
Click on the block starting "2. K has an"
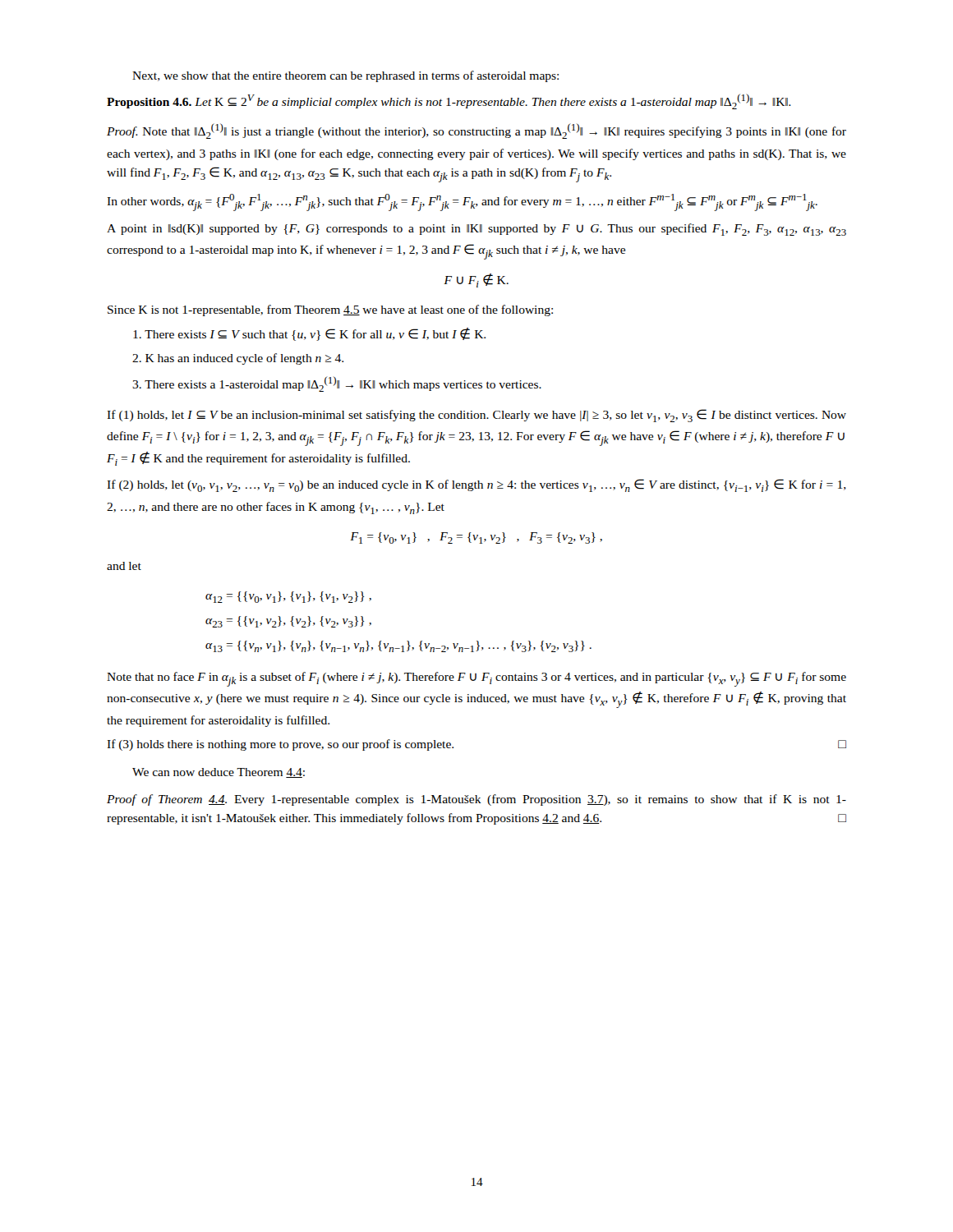pos(238,359)
